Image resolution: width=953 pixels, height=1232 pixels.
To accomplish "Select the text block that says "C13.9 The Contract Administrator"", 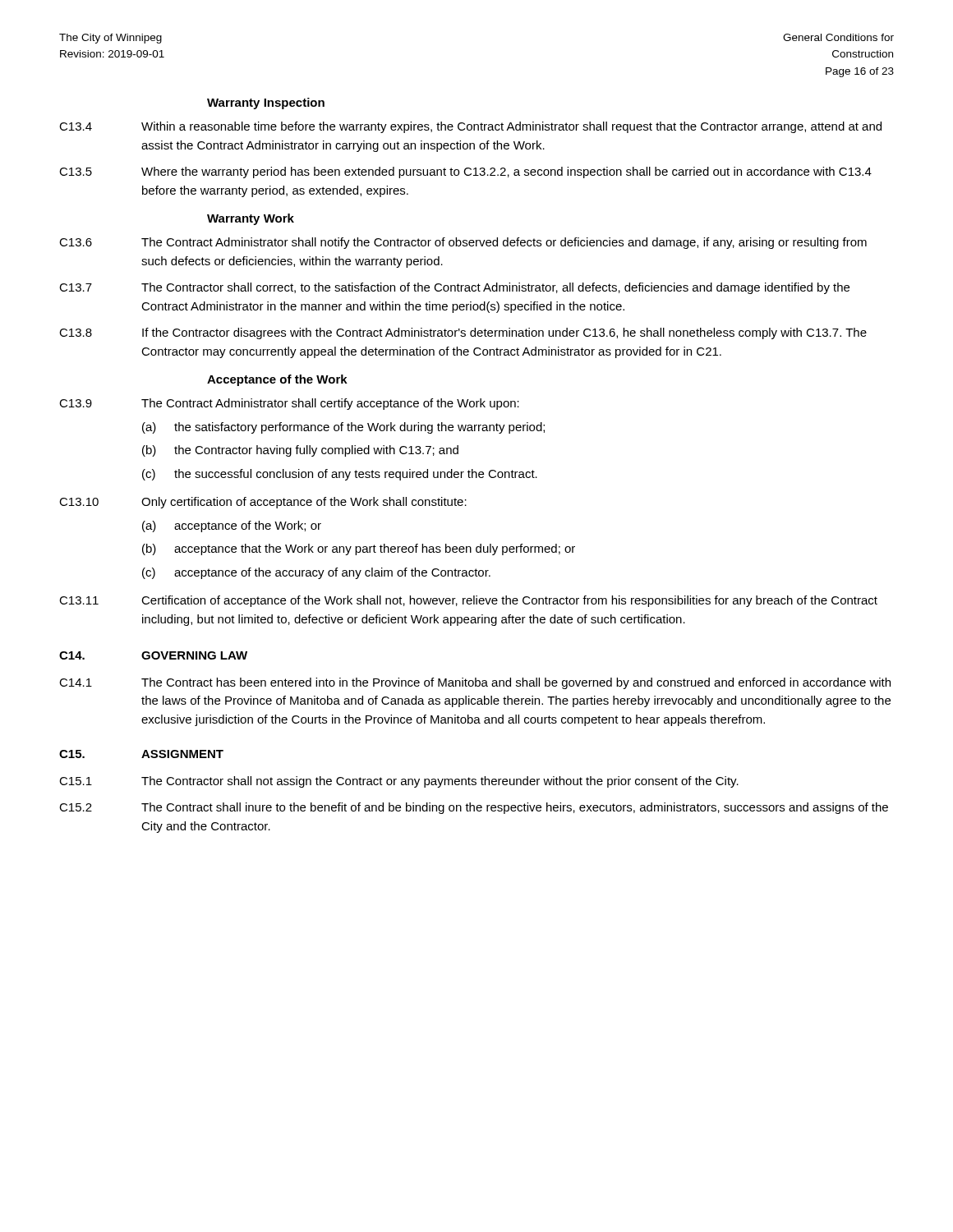I will click(476, 439).
